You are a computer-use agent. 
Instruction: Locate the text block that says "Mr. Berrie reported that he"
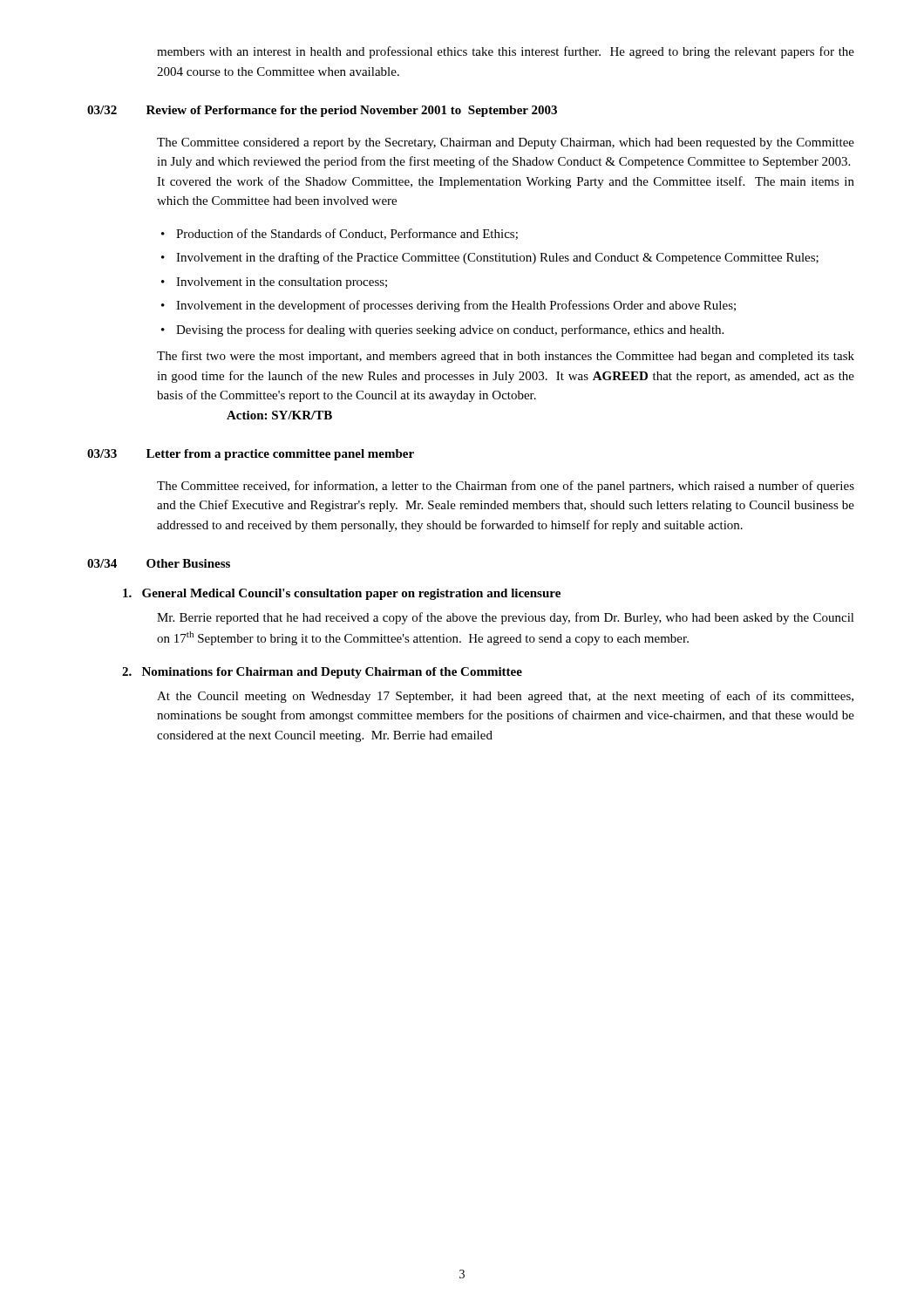(x=506, y=628)
